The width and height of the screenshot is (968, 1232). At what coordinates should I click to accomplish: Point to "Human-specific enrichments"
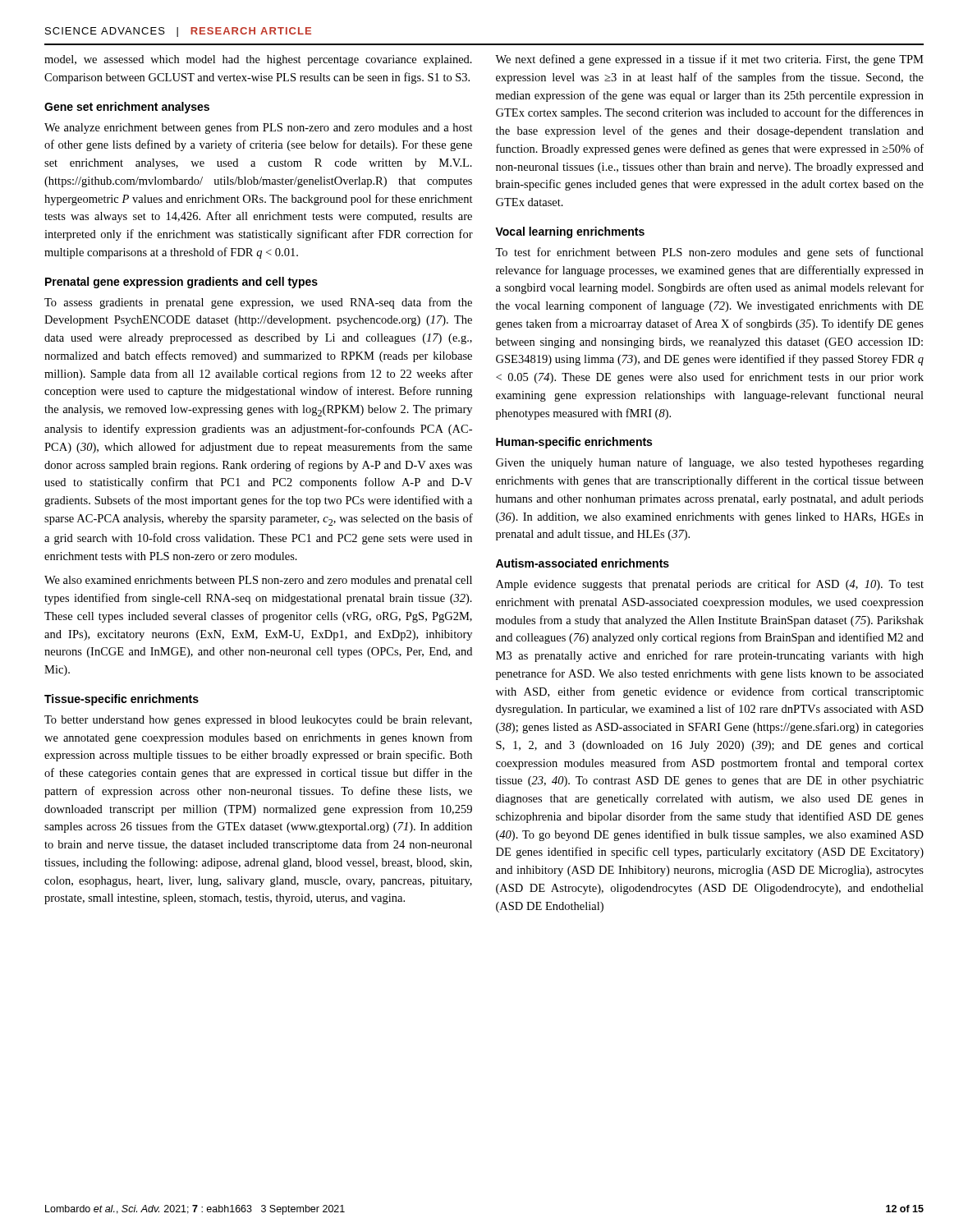coord(574,442)
